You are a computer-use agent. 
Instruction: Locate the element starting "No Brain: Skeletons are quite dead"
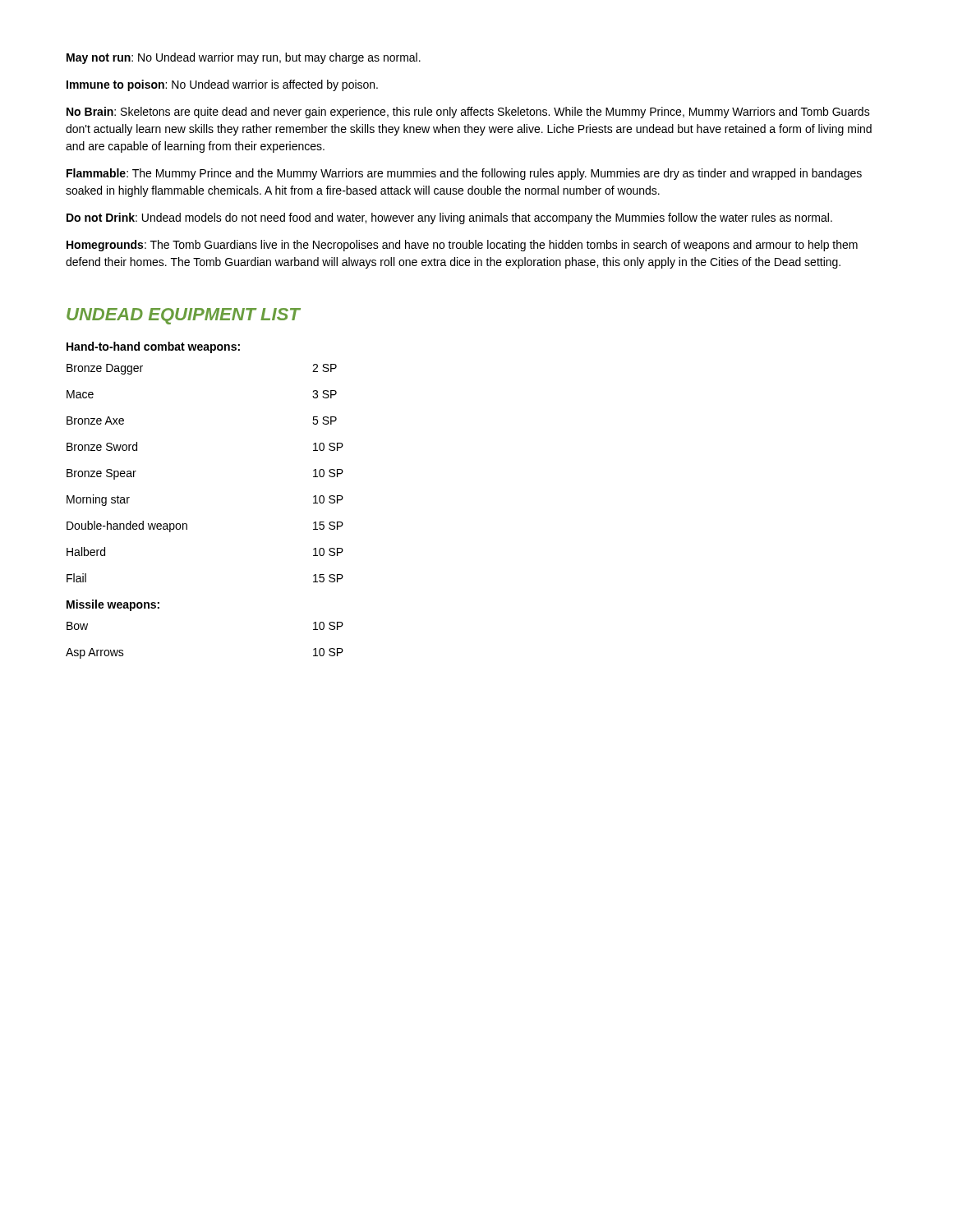pyautogui.click(x=469, y=129)
